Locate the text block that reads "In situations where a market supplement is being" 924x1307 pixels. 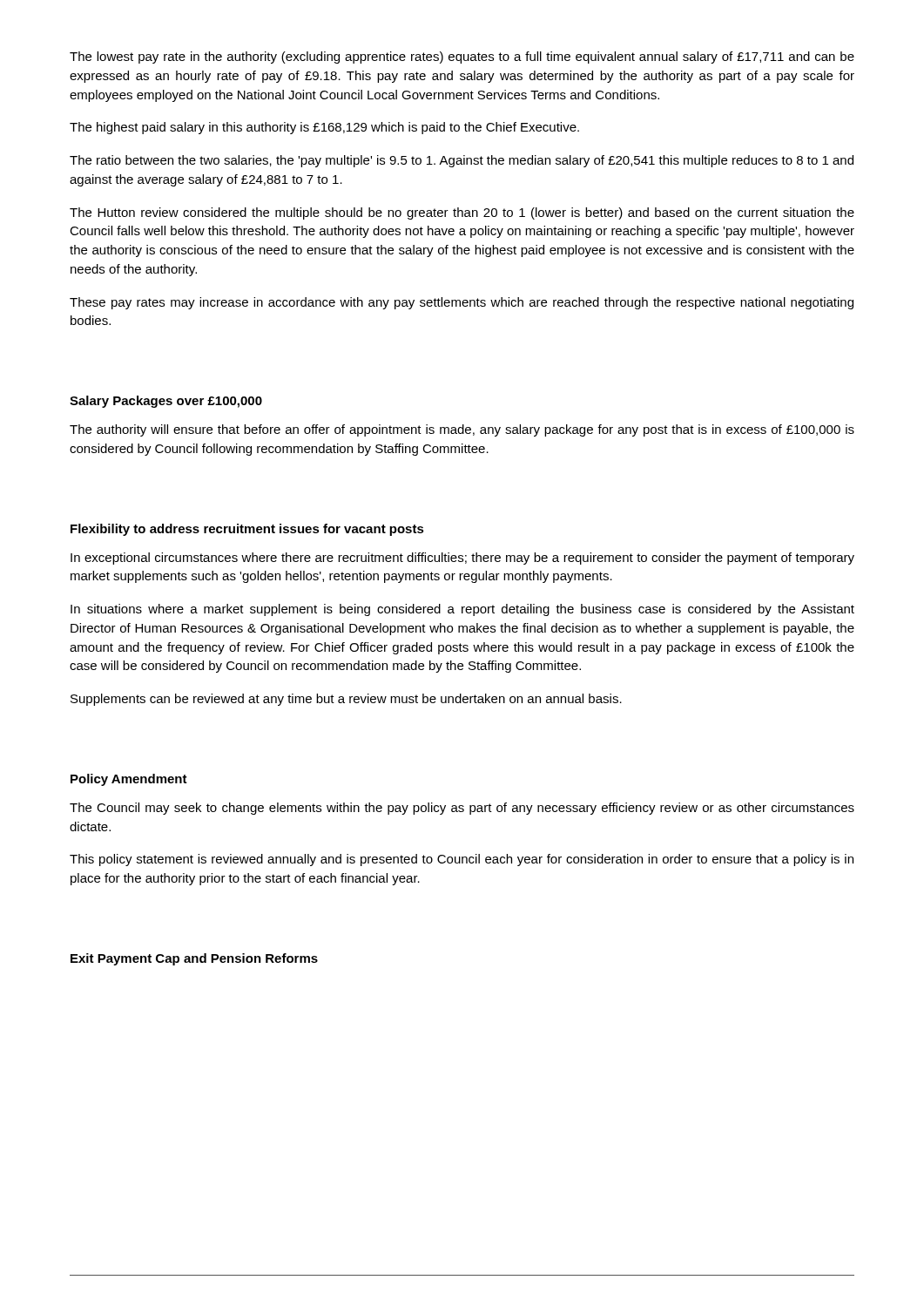click(462, 637)
